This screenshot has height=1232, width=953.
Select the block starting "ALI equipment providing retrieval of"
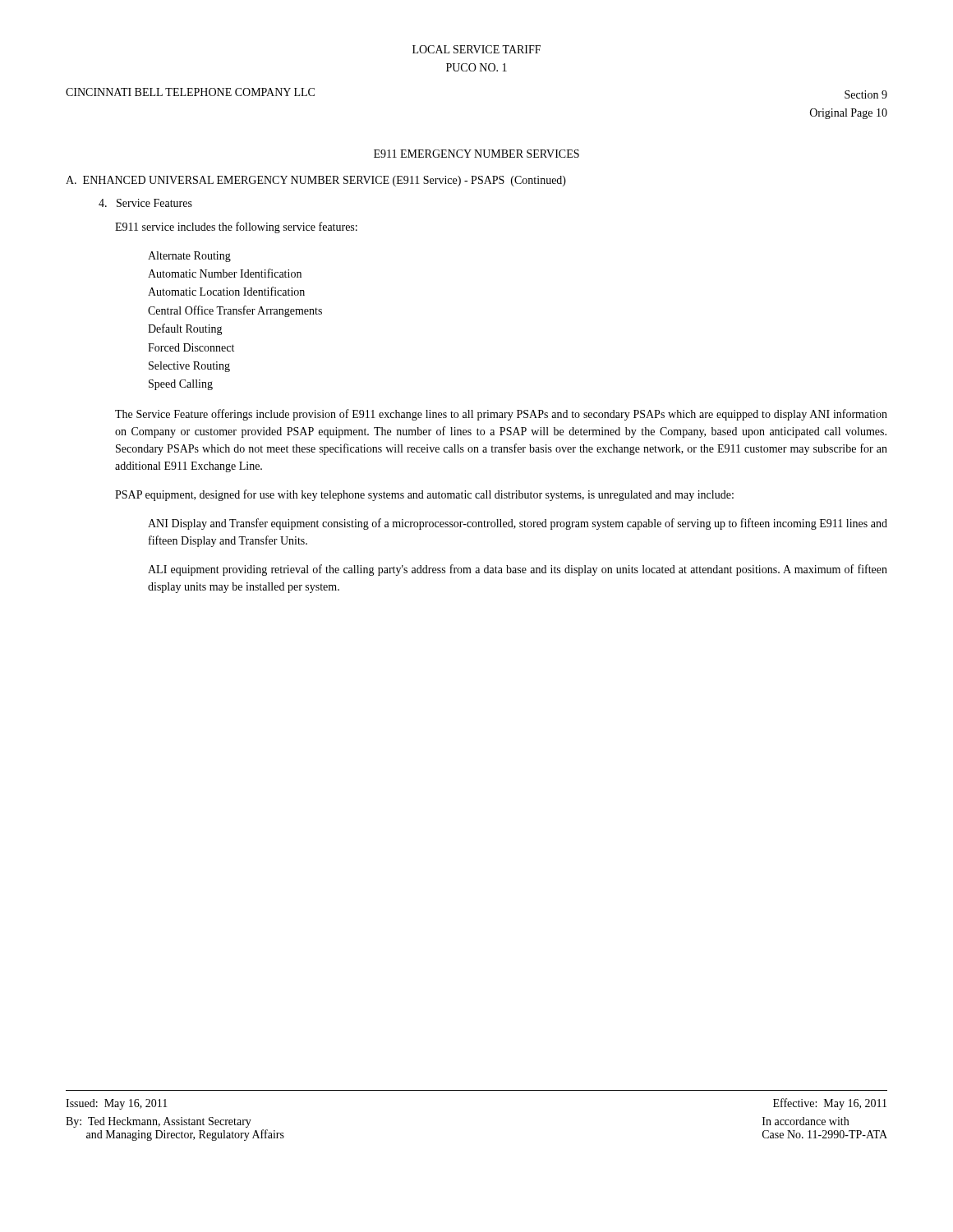[518, 578]
